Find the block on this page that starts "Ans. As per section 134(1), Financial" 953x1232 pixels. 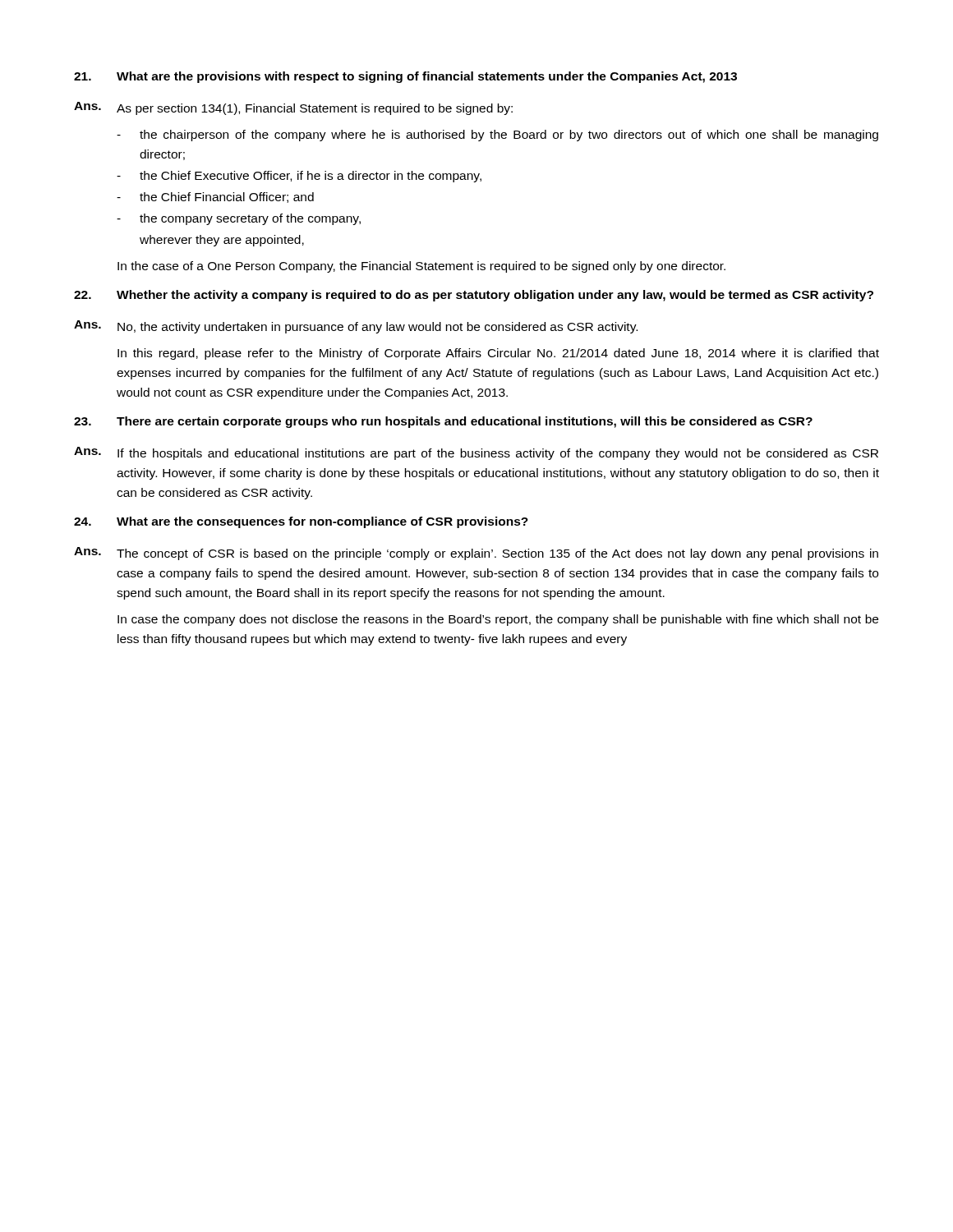pyautogui.click(x=476, y=108)
